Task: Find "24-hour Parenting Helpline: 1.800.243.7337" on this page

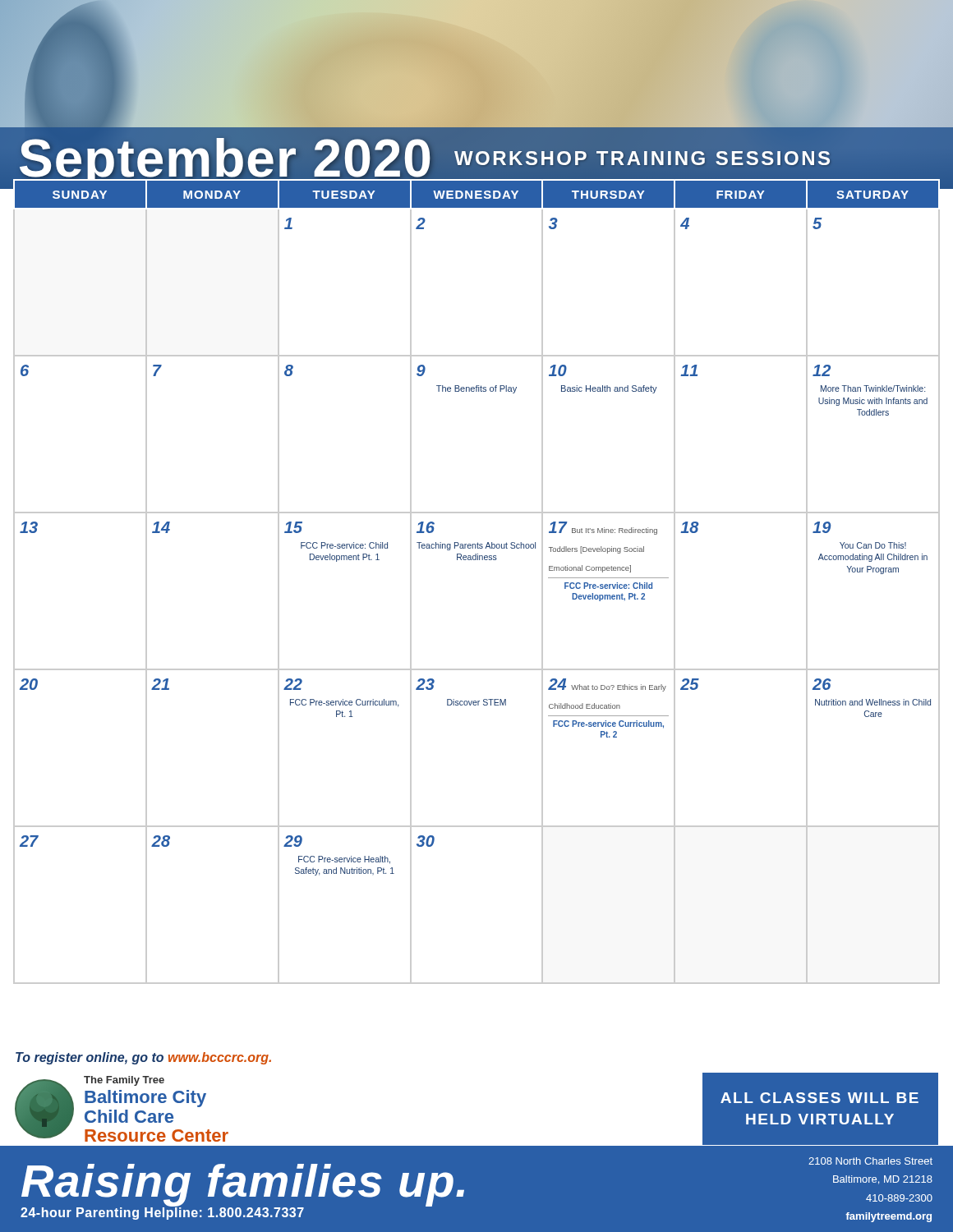Action: coord(163,1212)
